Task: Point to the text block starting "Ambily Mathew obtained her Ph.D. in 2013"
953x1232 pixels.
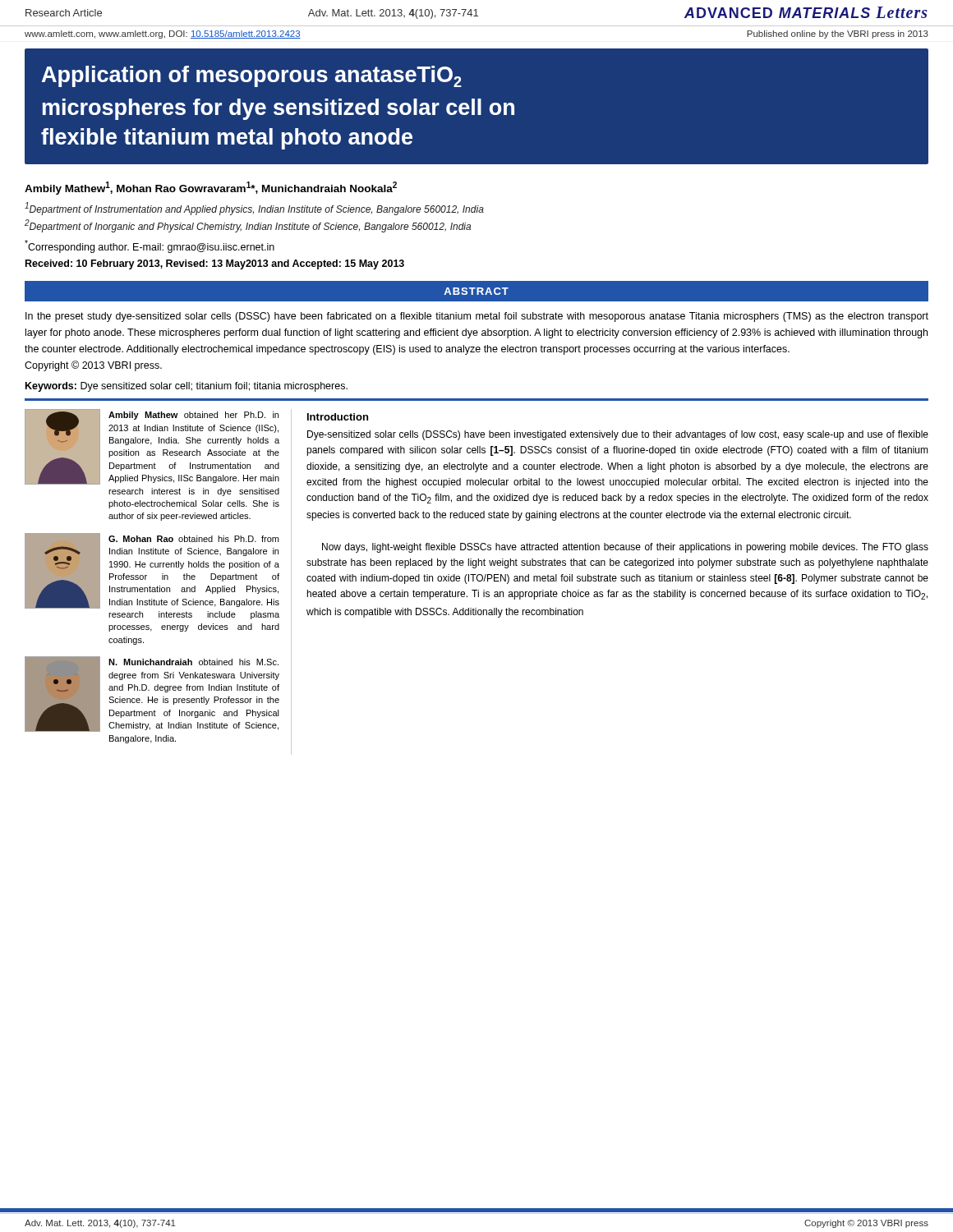Action: (x=194, y=466)
